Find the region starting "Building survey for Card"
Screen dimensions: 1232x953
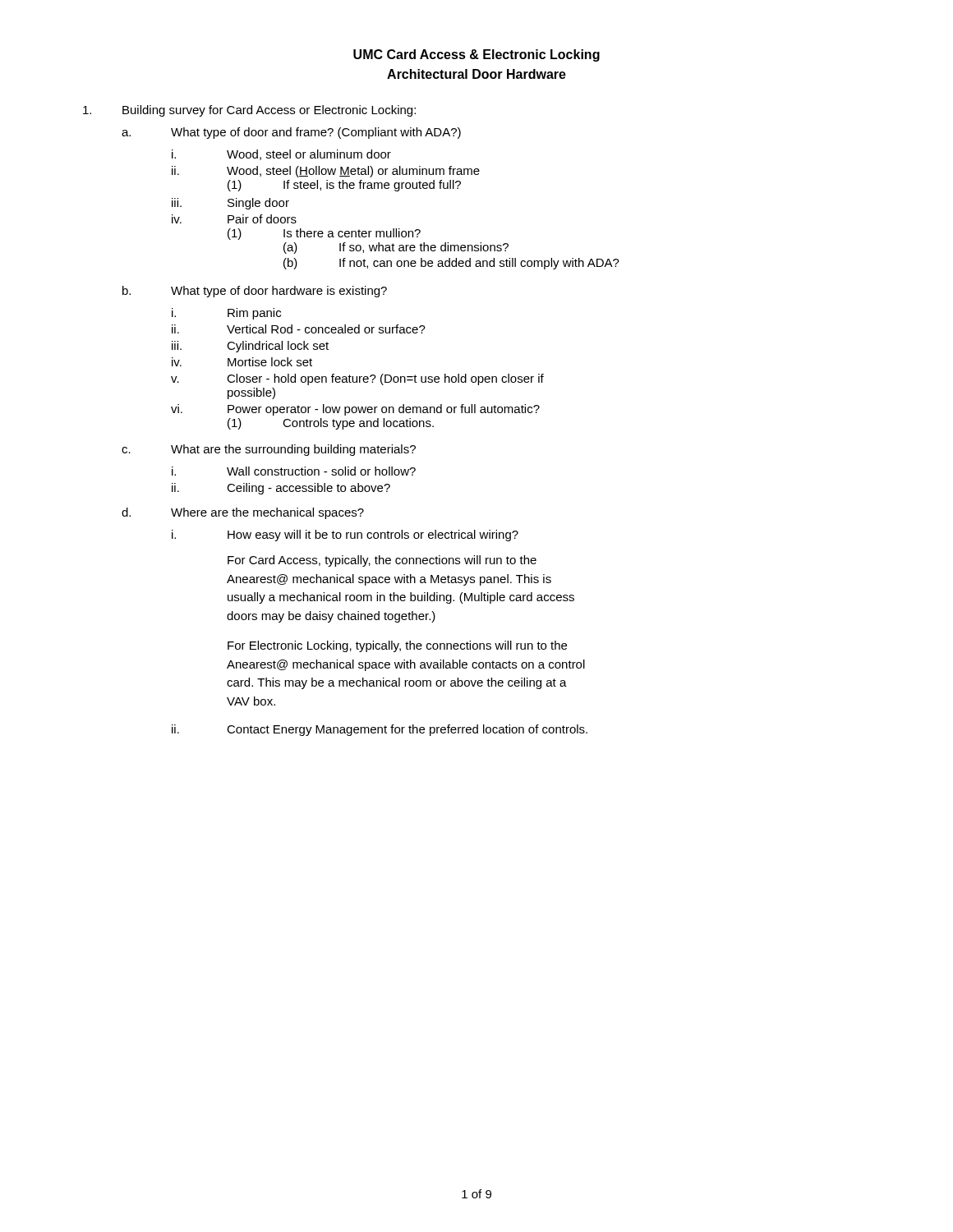click(476, 423)
